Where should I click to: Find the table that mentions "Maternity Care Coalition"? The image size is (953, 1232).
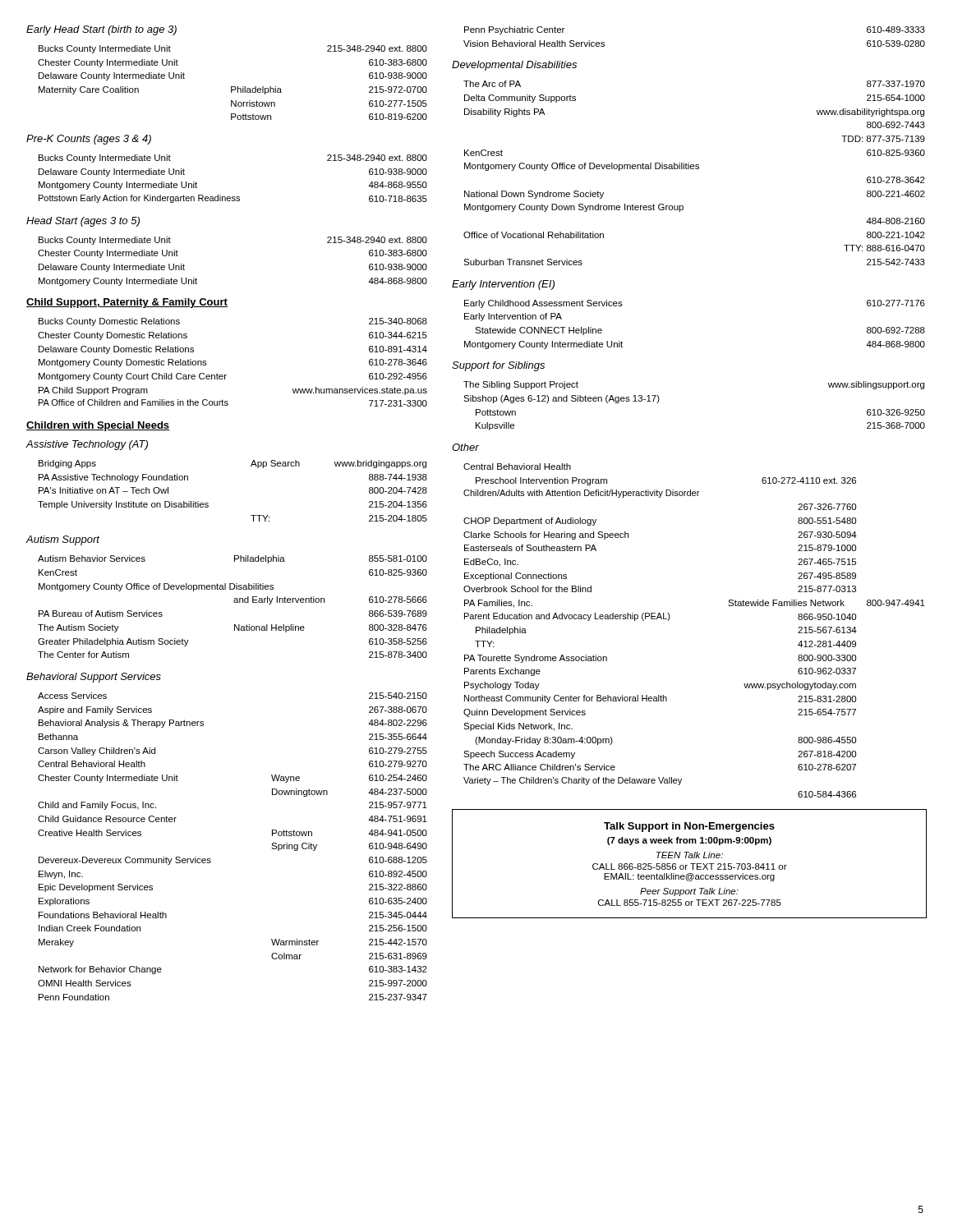point(228,83)
